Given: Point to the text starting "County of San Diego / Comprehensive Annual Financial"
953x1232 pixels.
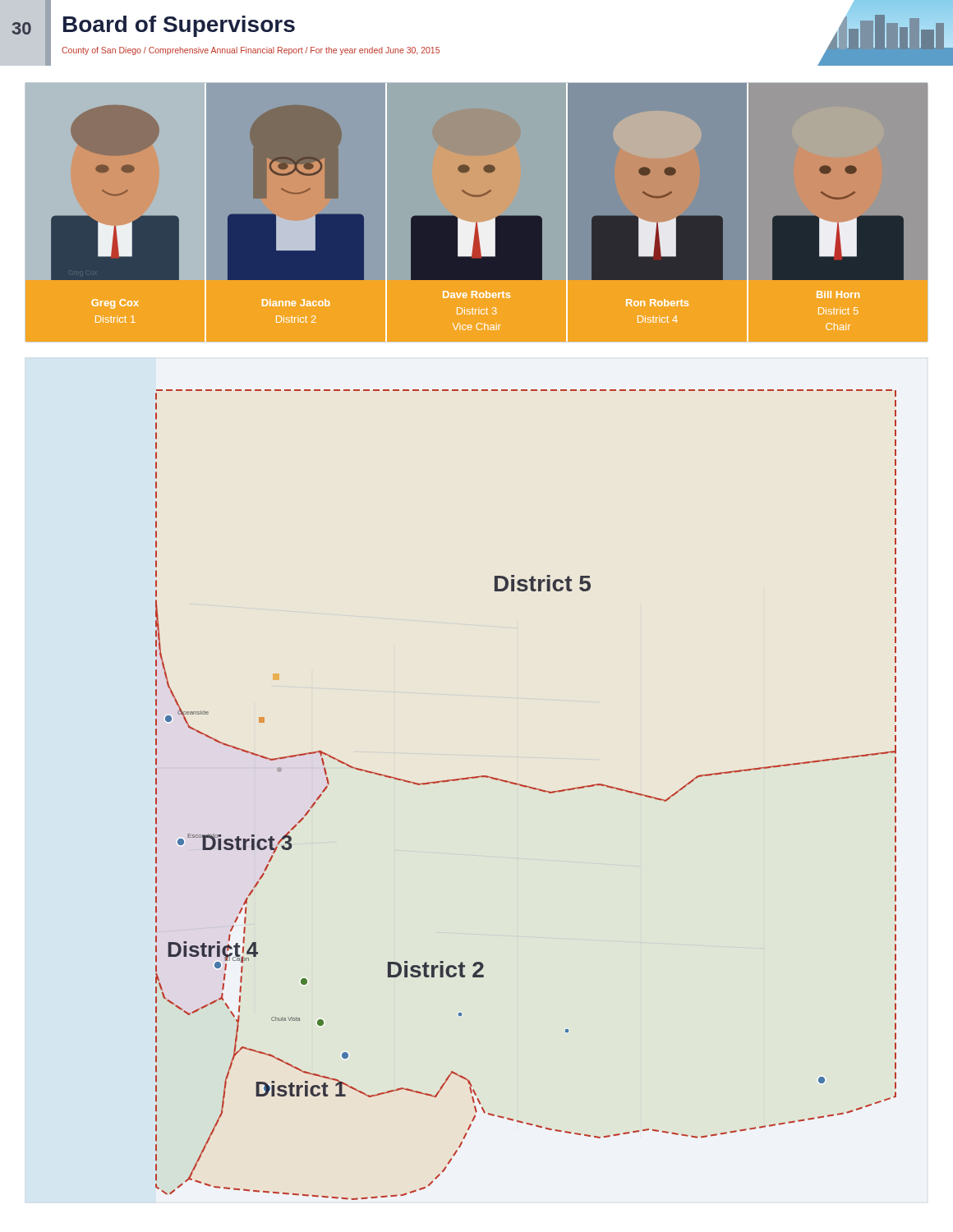Looking at the screenshot, I should 251,50.
